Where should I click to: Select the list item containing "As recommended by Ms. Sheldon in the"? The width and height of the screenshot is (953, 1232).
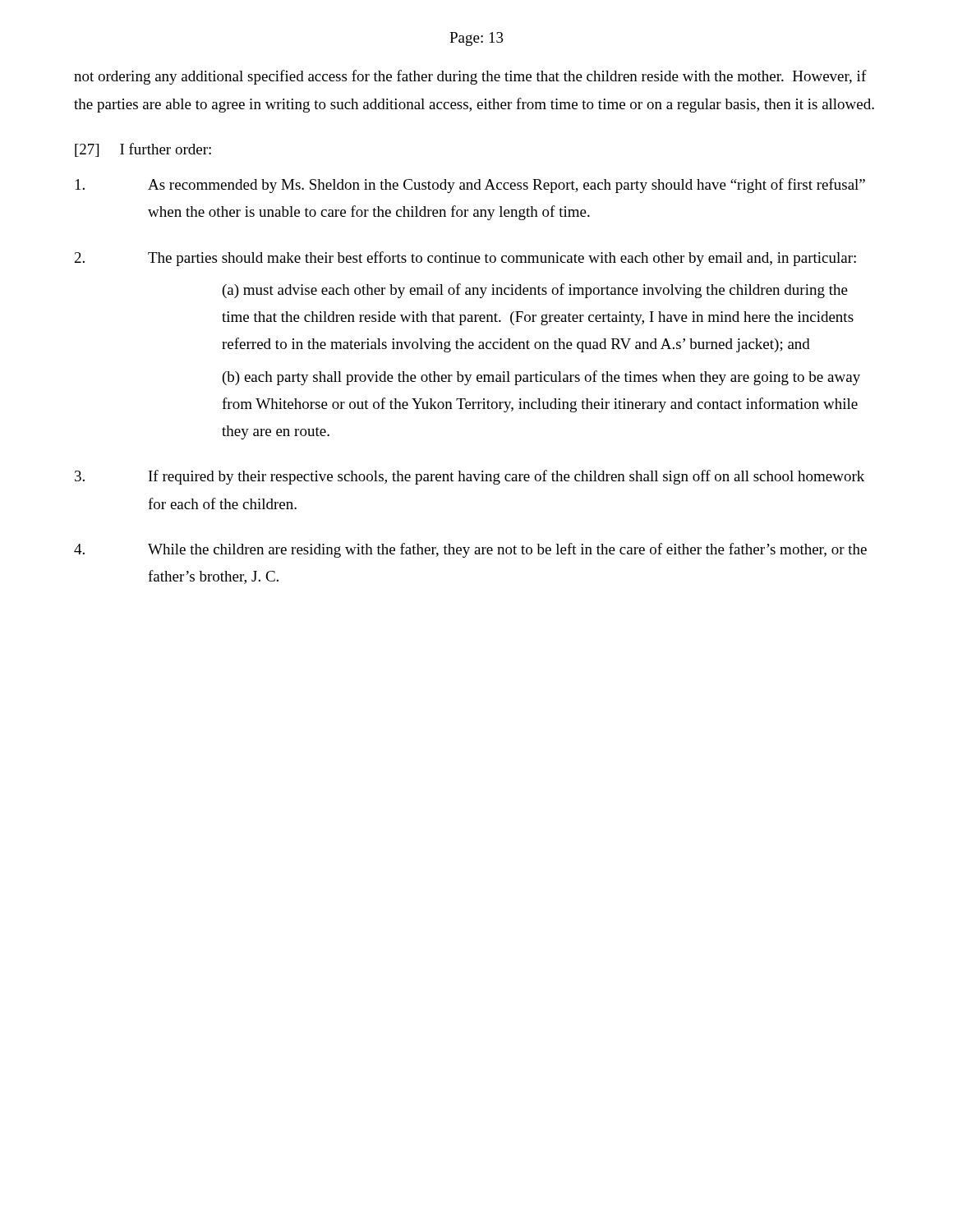tap(476, 198)
